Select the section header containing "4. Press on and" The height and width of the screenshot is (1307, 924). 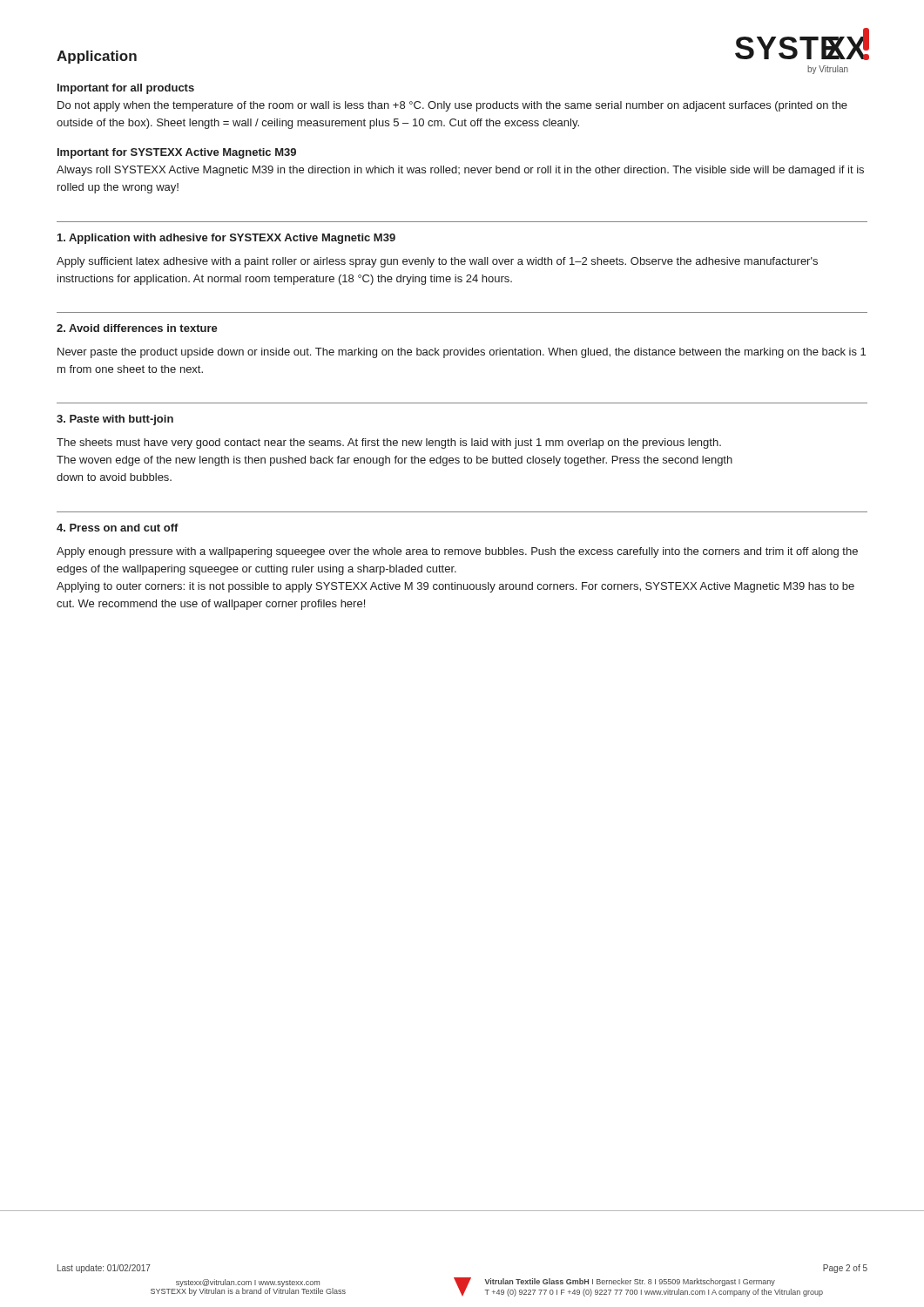click(117, 527)
